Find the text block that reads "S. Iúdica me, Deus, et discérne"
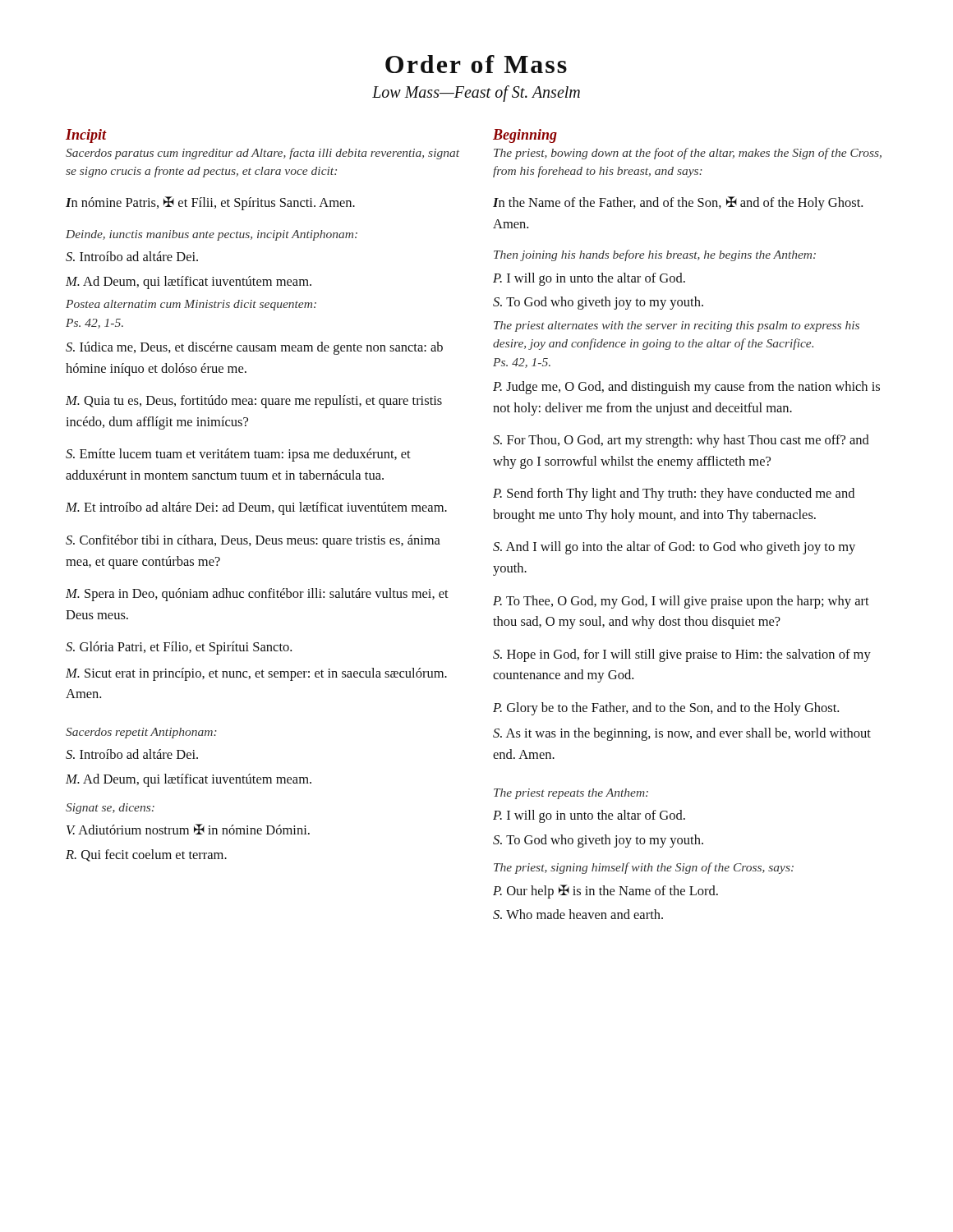 point(263,358)
